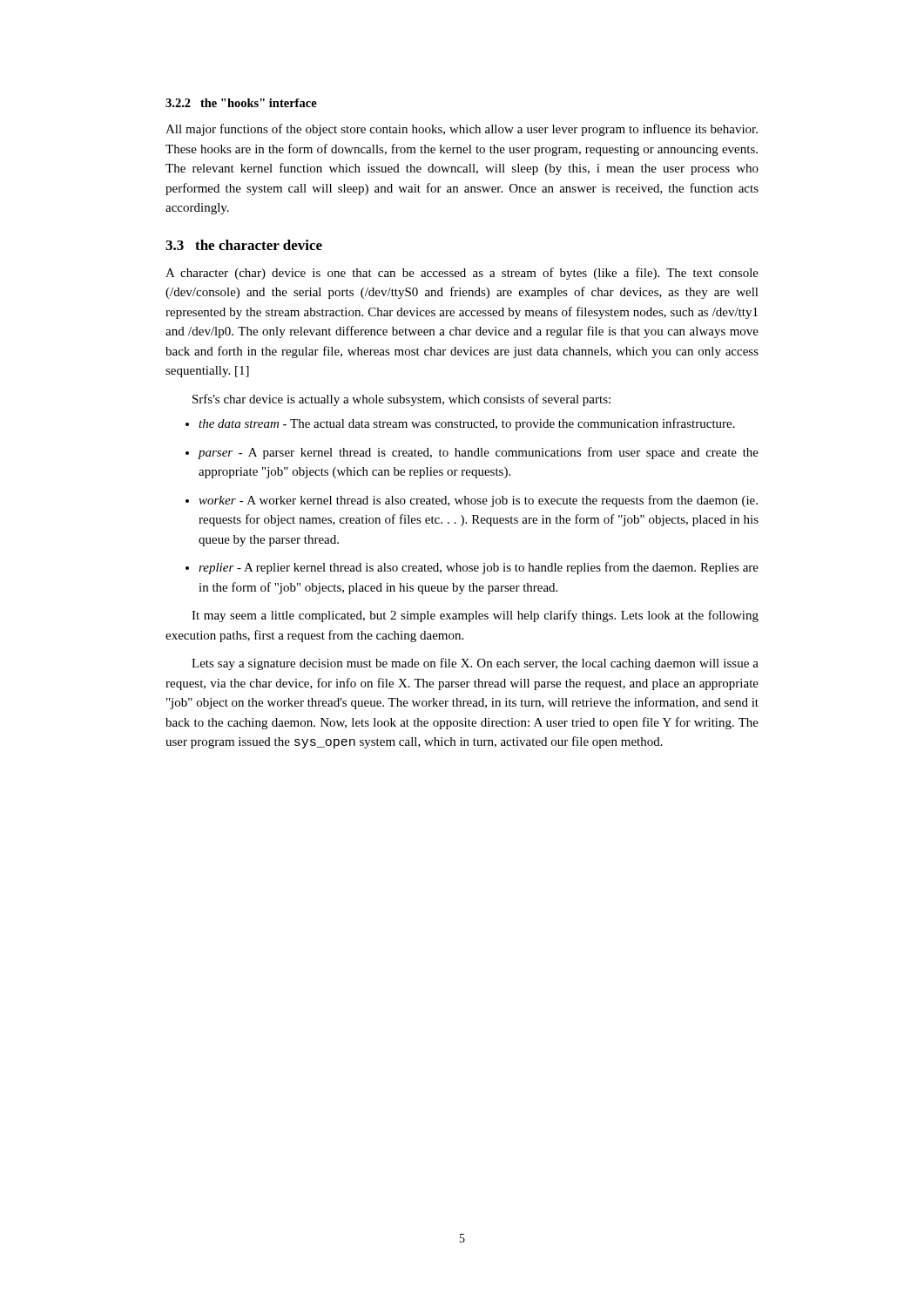The height and width of the screenshot is (1307, 924).
Task: Click on the text starting "Lets say a signature decision must be made"
Action: pos(462,703)
